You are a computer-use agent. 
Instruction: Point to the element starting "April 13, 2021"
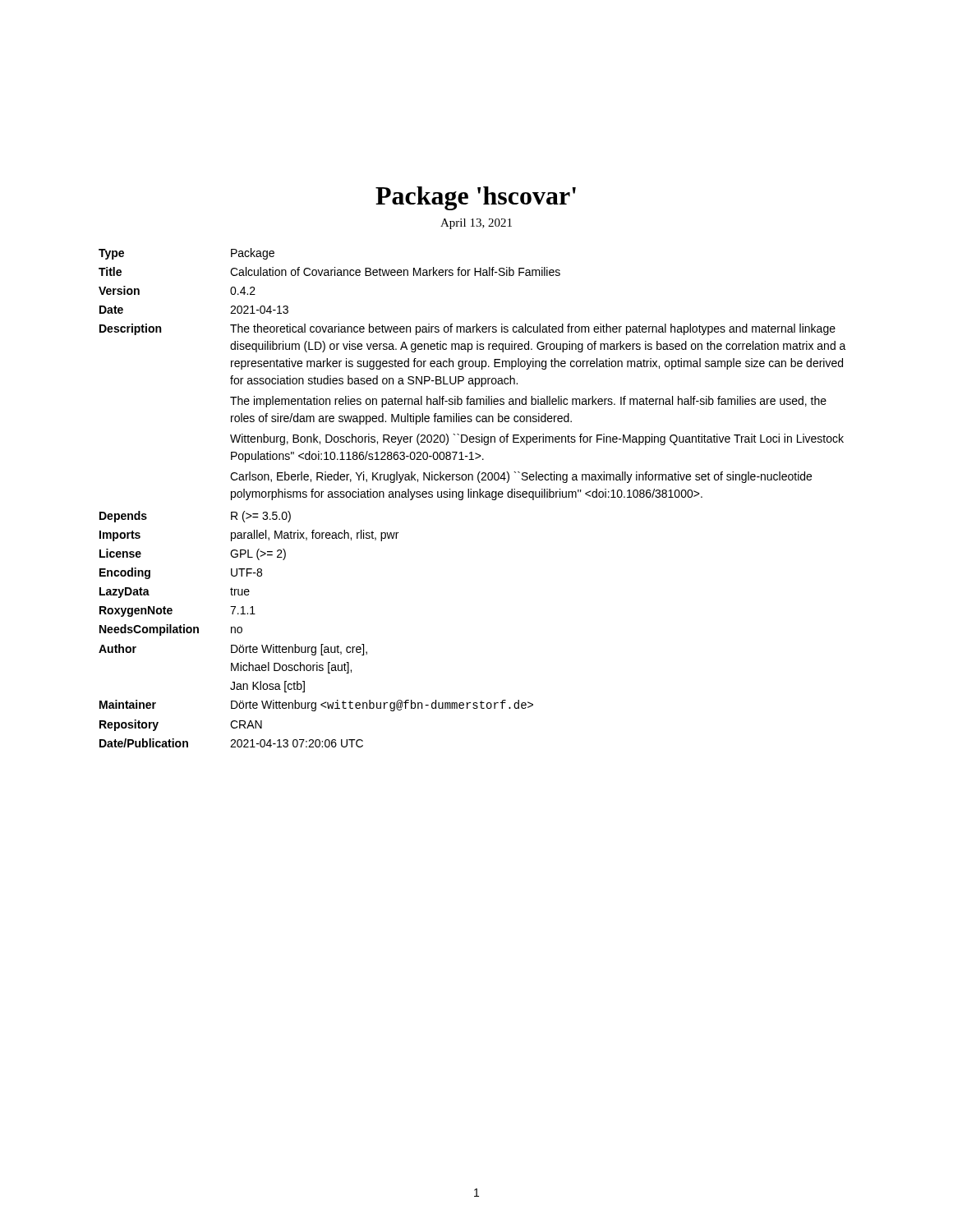[476, 223]
